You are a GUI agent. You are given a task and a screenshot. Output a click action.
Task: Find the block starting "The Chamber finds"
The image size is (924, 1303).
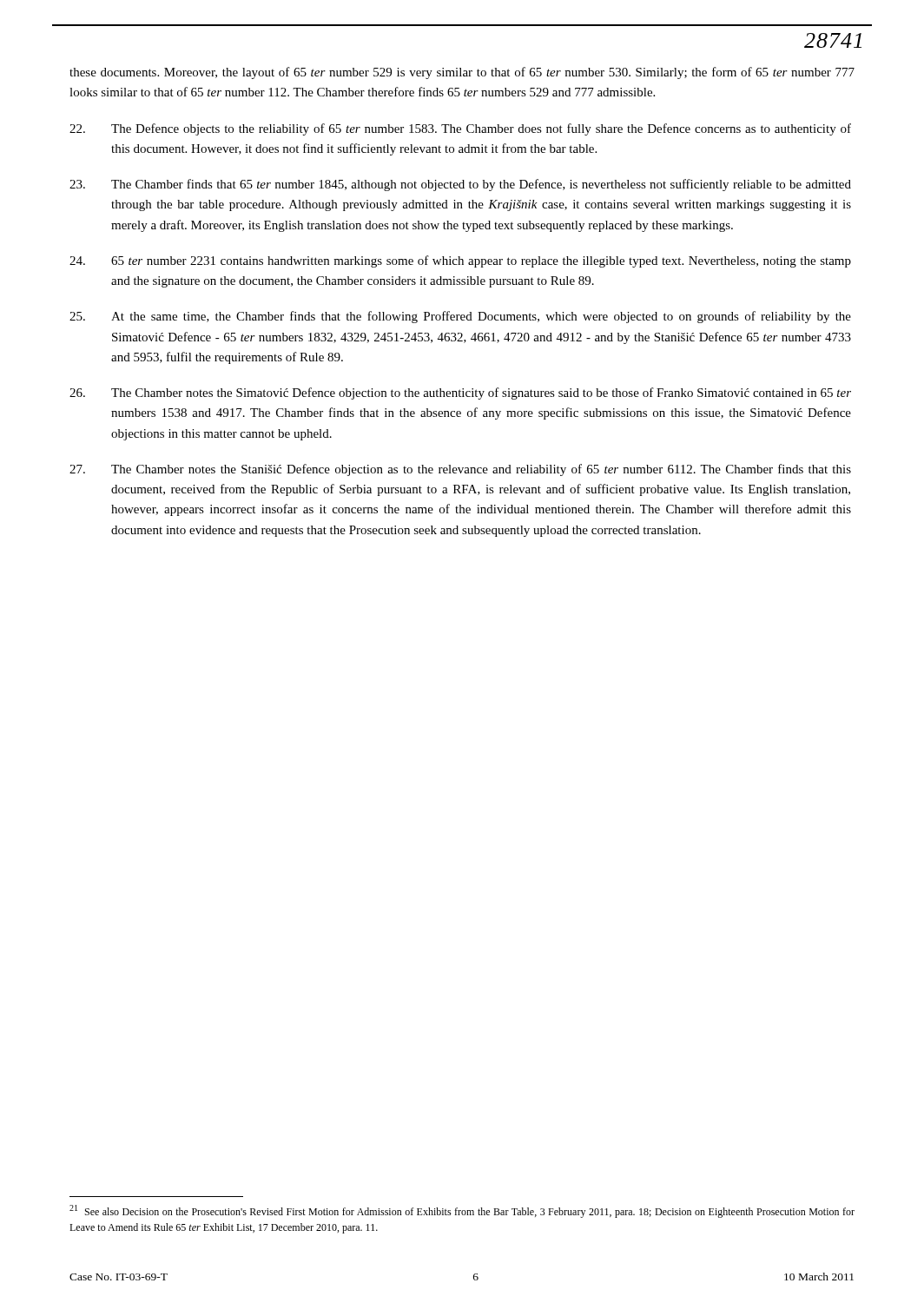tap(460, 205)
